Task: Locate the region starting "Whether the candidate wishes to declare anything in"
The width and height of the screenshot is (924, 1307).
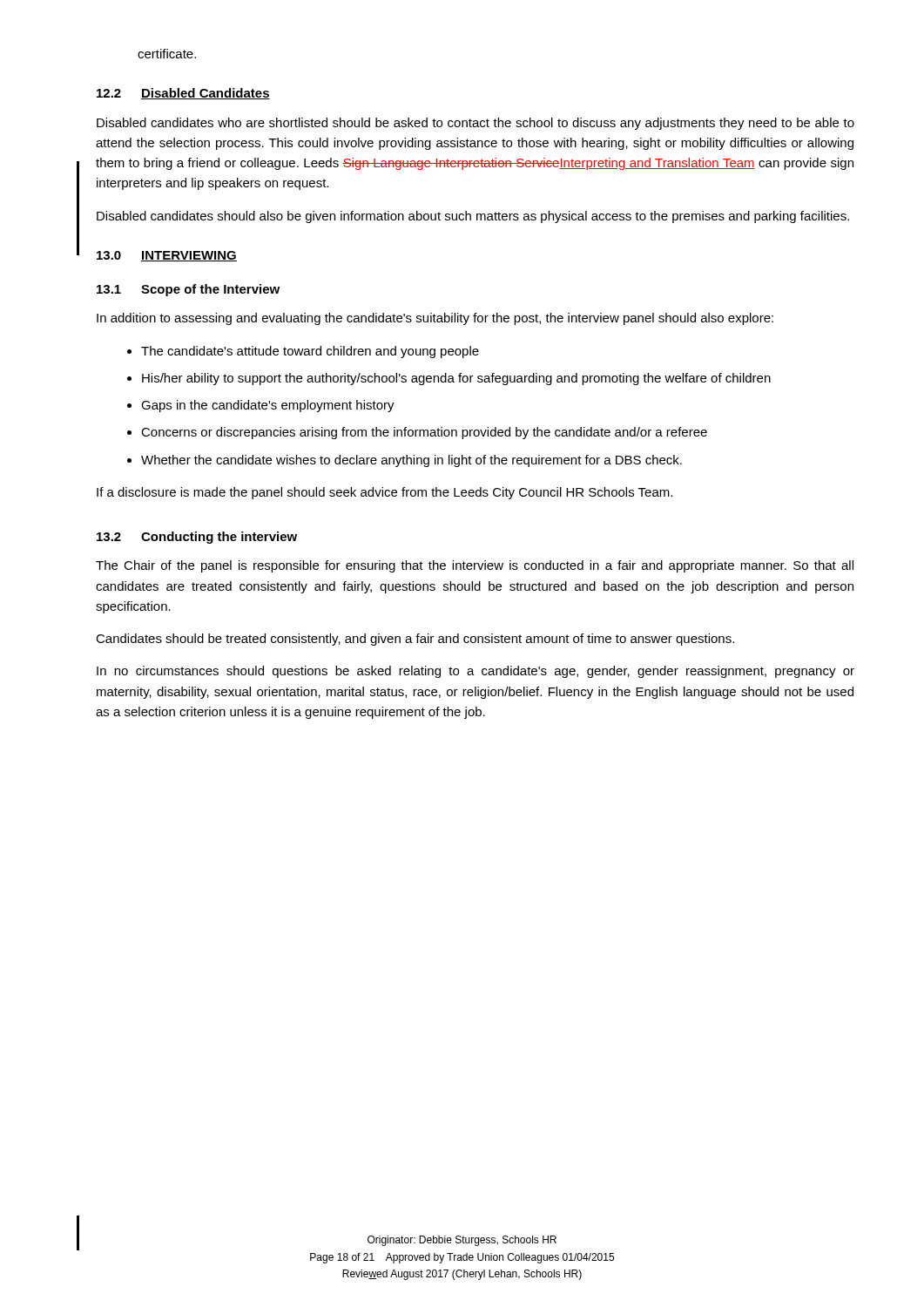Action: 498,459
